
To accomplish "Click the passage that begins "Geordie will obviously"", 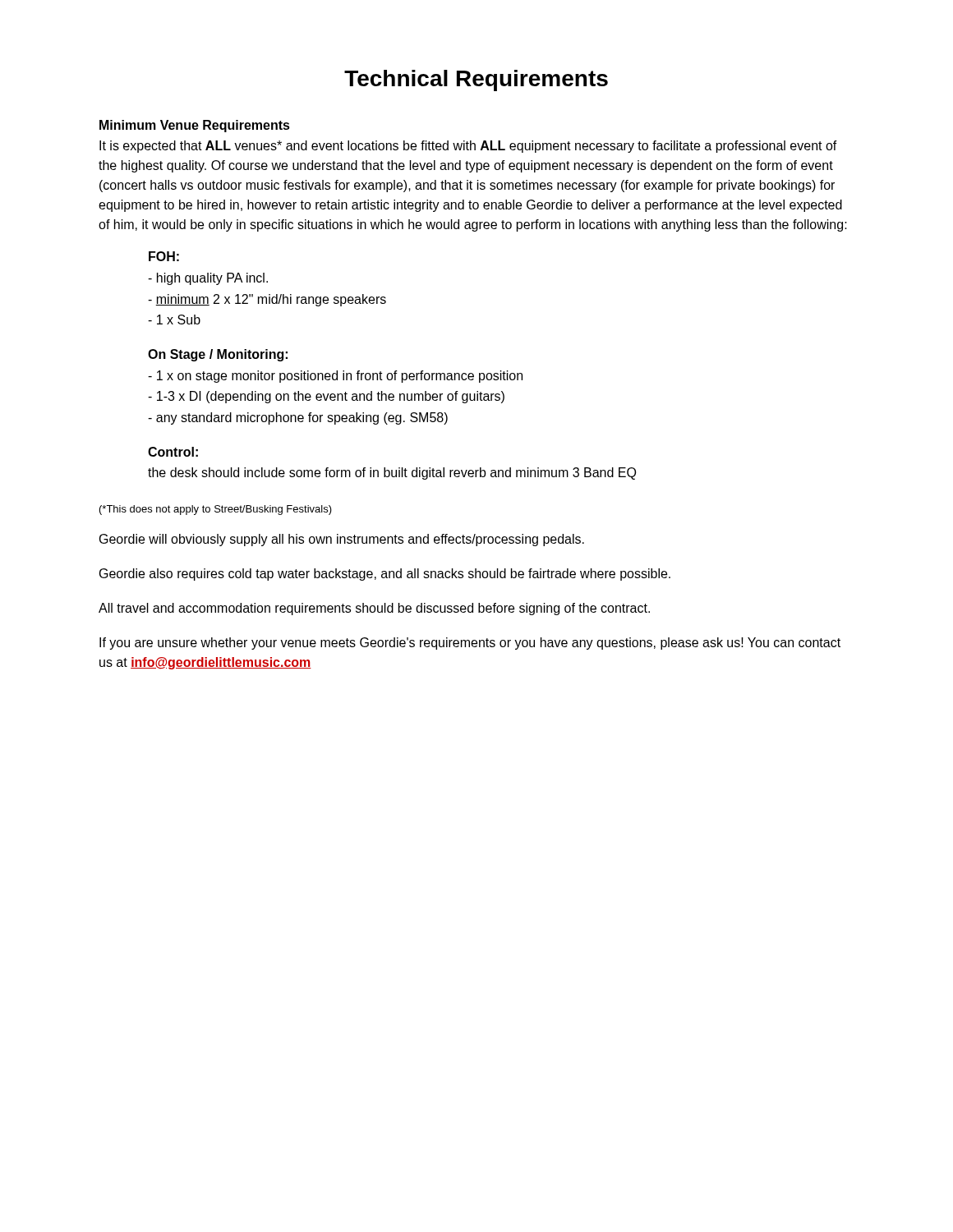I will click(342, 539).
